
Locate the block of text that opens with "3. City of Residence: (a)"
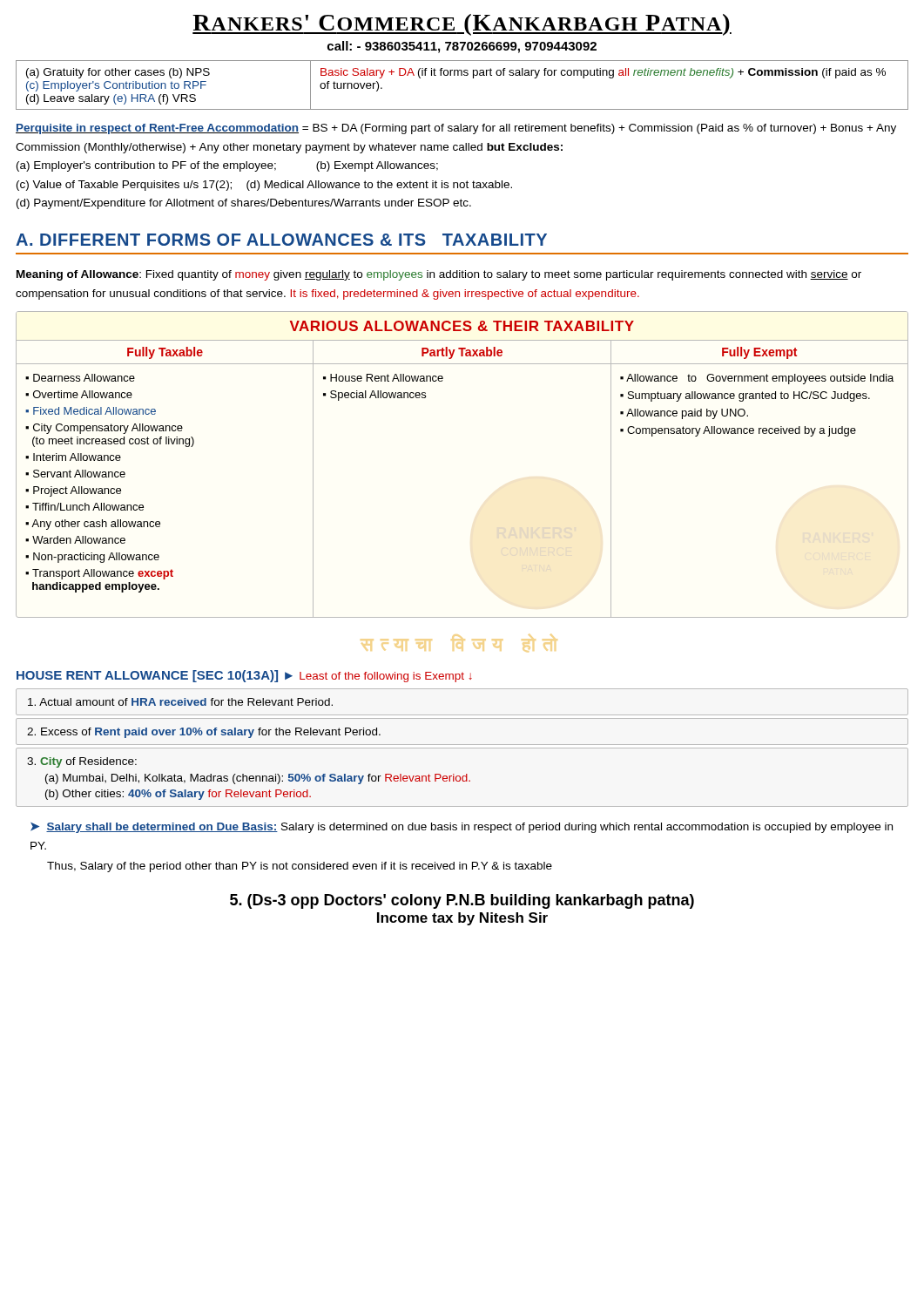pyautogui.click(x=462, y=777)
